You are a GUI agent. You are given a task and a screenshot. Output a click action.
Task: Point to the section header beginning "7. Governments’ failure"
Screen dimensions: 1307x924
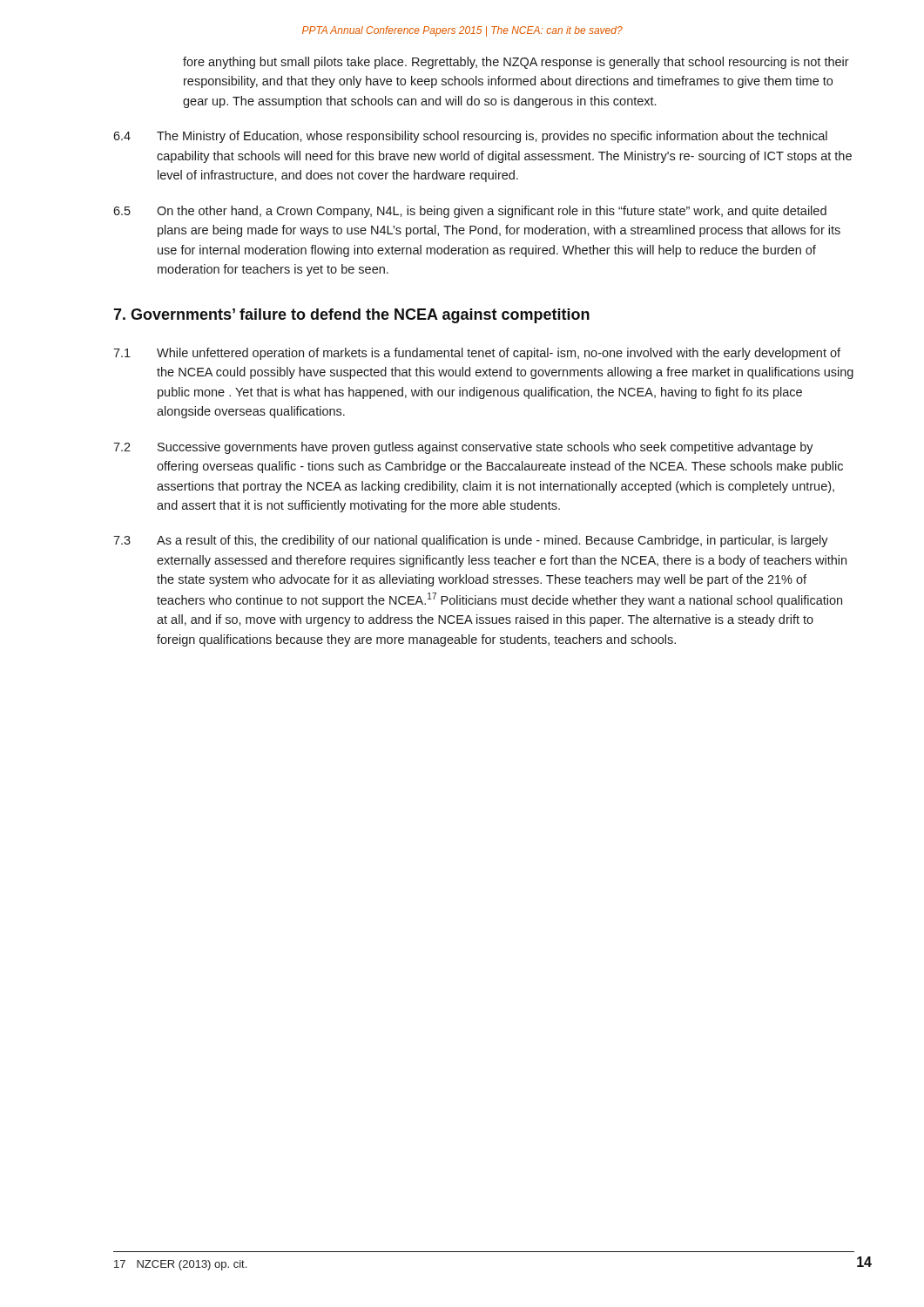click(x=352, y=314)
